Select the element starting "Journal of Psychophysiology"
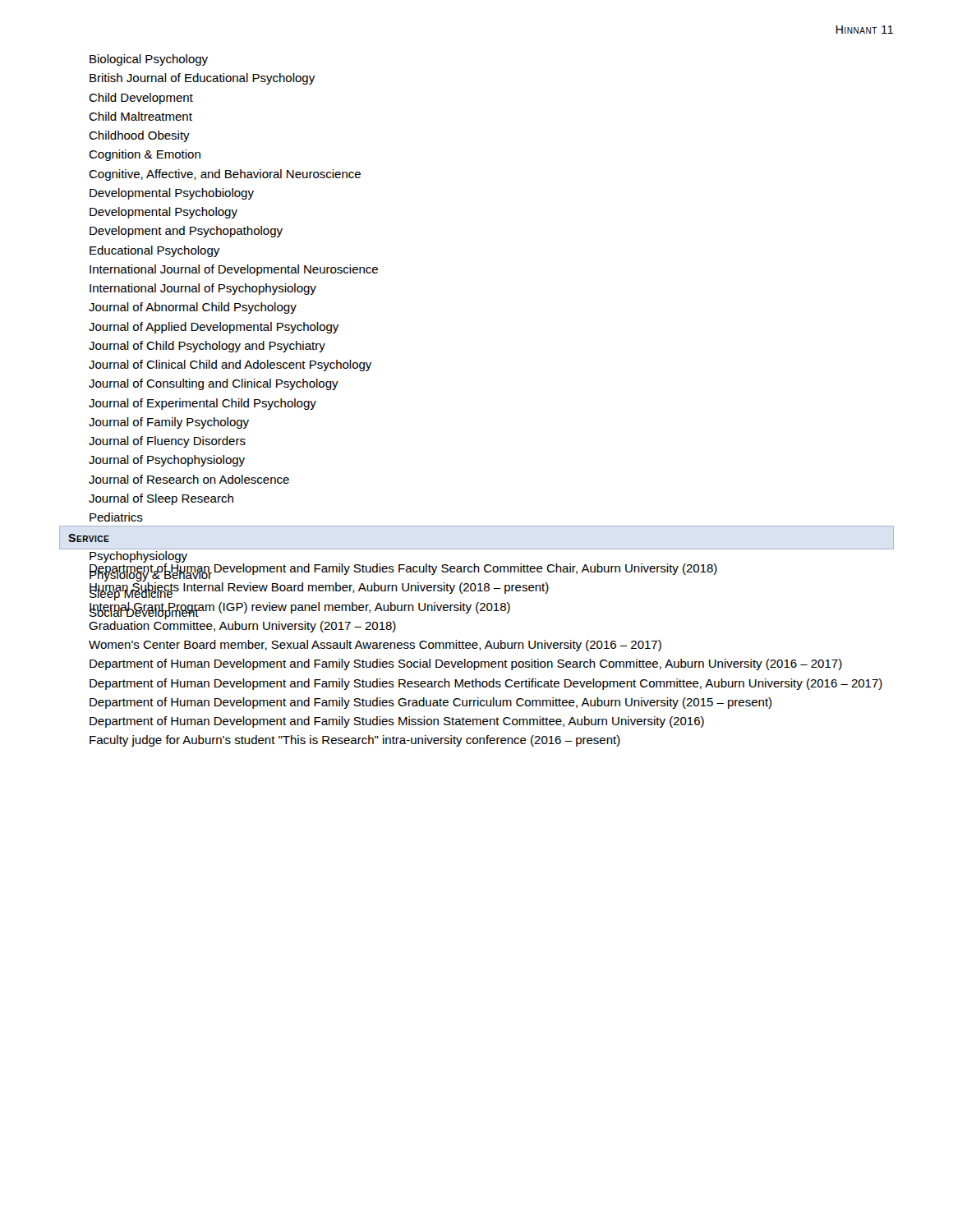 coord(167,460)
